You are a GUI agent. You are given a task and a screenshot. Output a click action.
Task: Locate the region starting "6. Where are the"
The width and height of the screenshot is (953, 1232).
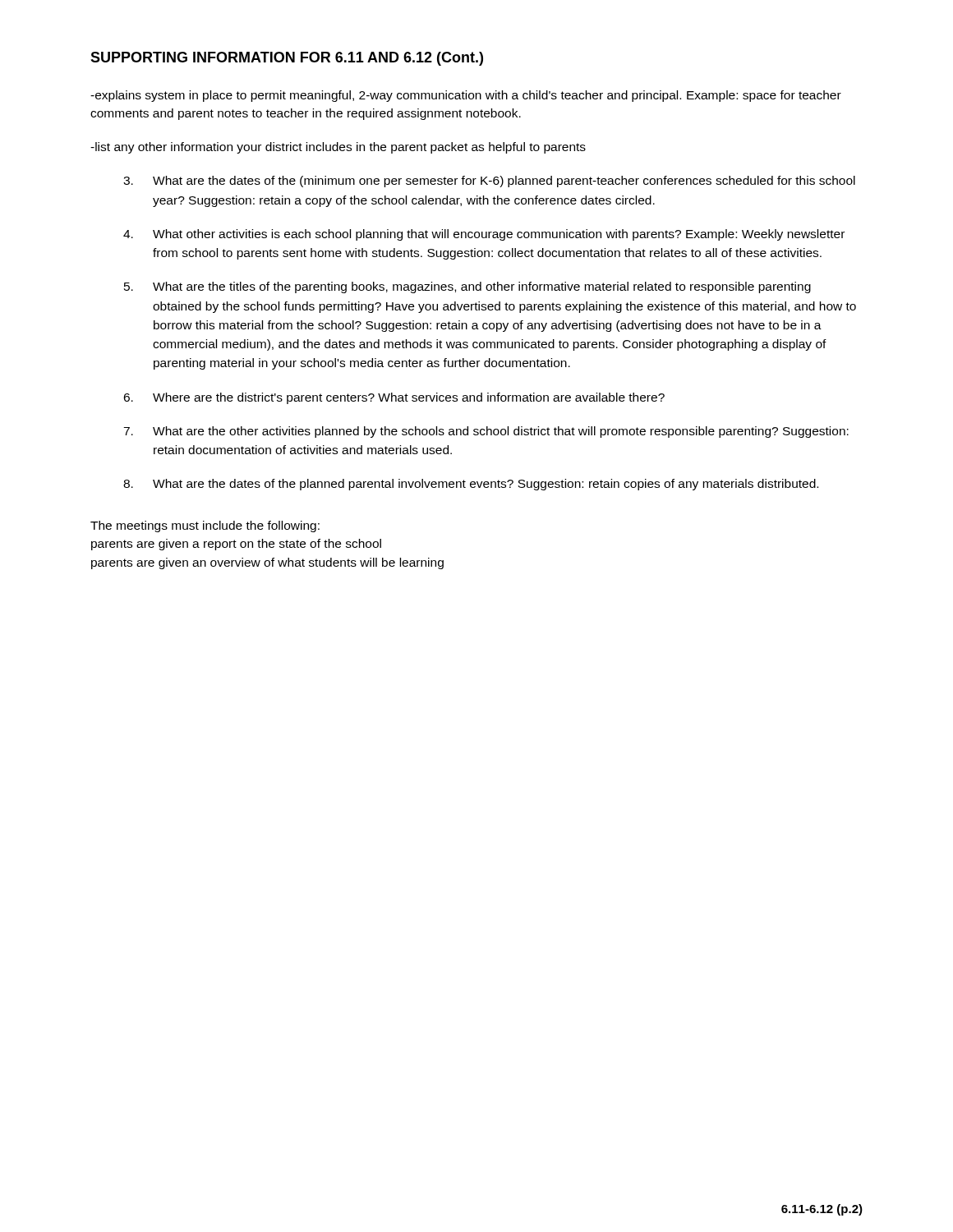coord(493,397)
